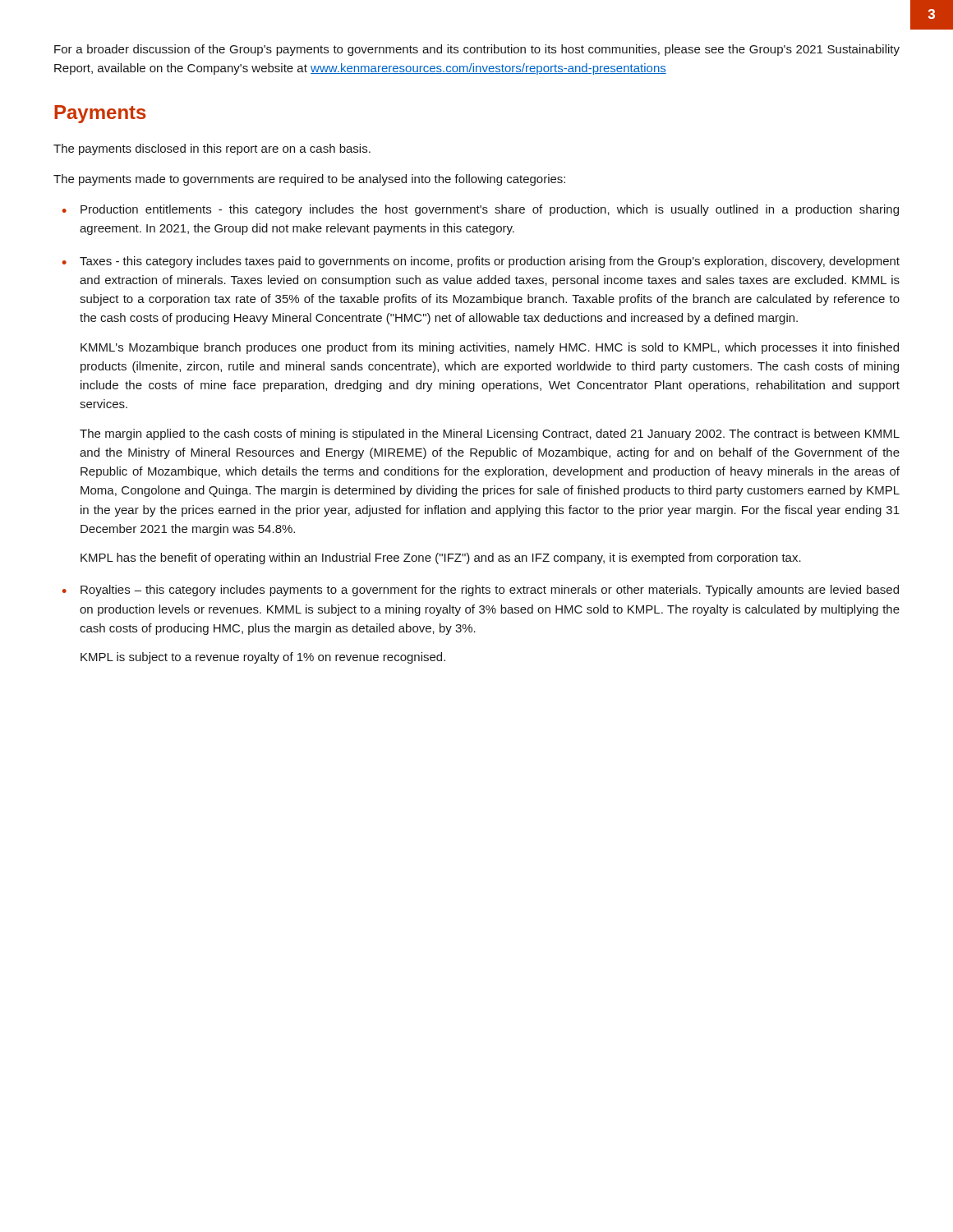Locate the block of text that opens with "For a broader discussion of"

point(476,58)
